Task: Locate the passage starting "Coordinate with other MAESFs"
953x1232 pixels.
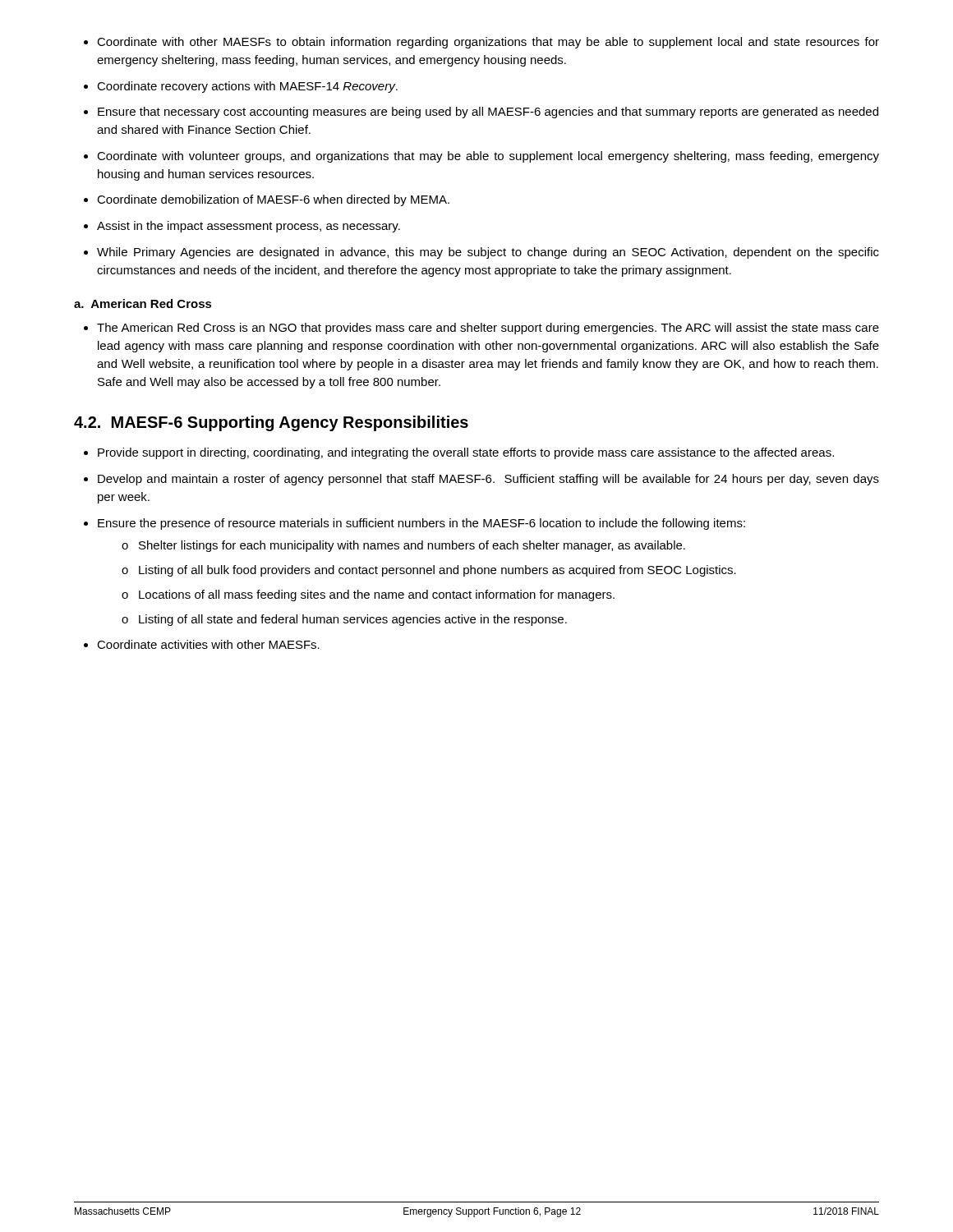Action: pos(488,51)
